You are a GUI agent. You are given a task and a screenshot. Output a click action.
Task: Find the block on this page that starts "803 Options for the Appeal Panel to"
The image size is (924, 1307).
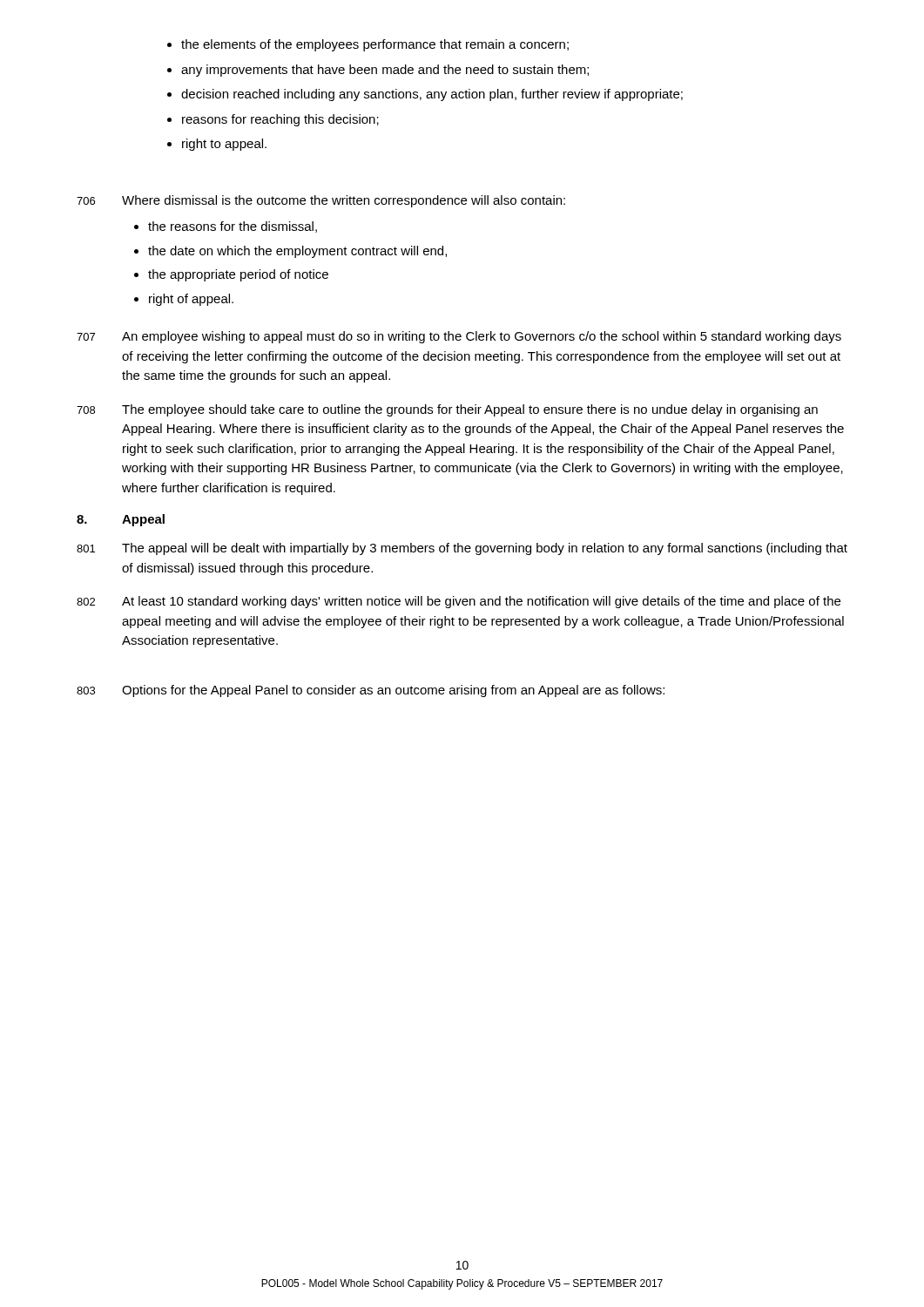click(462, 690)
